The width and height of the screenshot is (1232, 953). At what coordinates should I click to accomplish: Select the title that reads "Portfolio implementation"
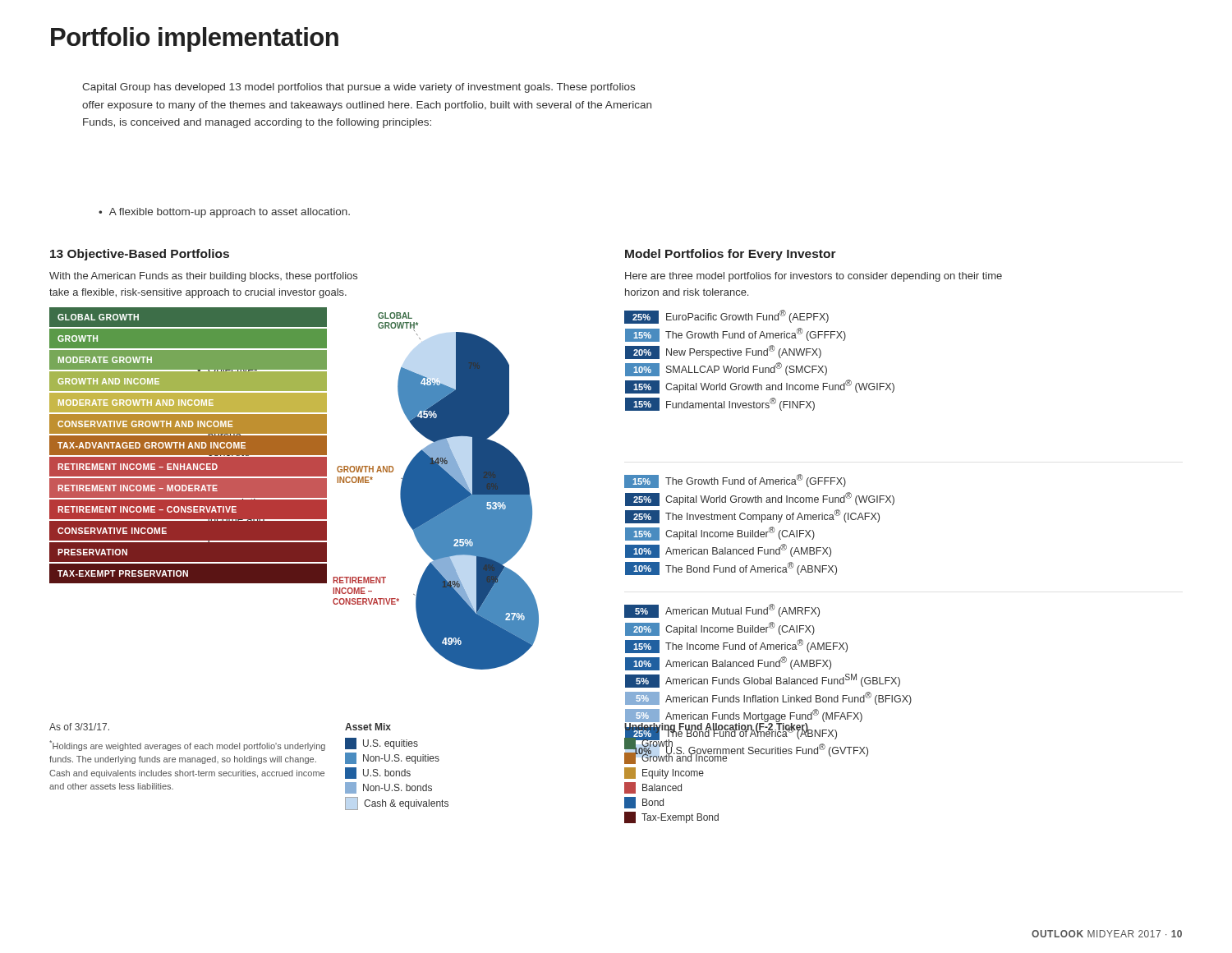click(x=194, y=37)
